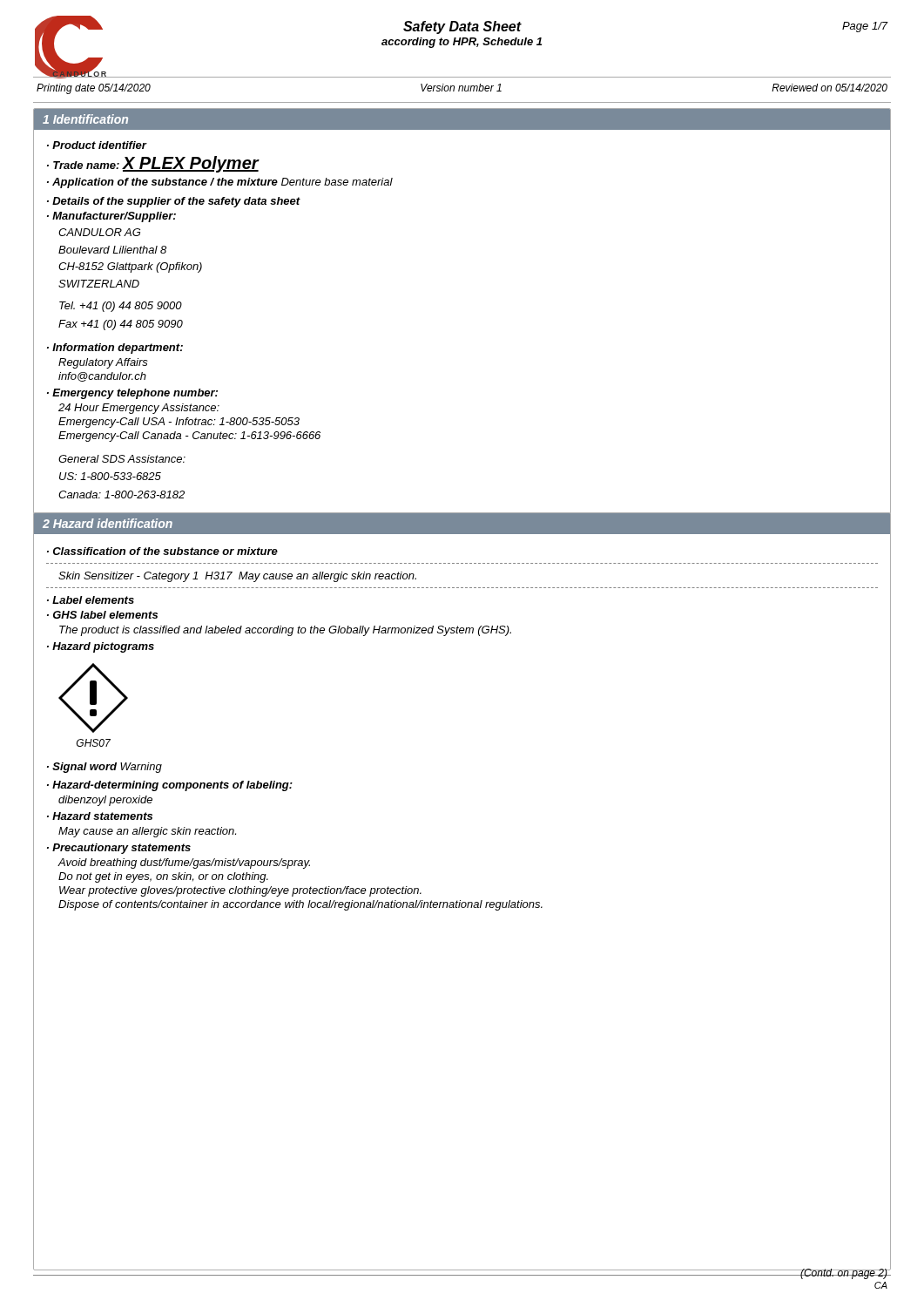Locate the section header that says "2 Hazard identification · Classification of"
Screen dimensions: 1307x924
(x=462, y=524)
